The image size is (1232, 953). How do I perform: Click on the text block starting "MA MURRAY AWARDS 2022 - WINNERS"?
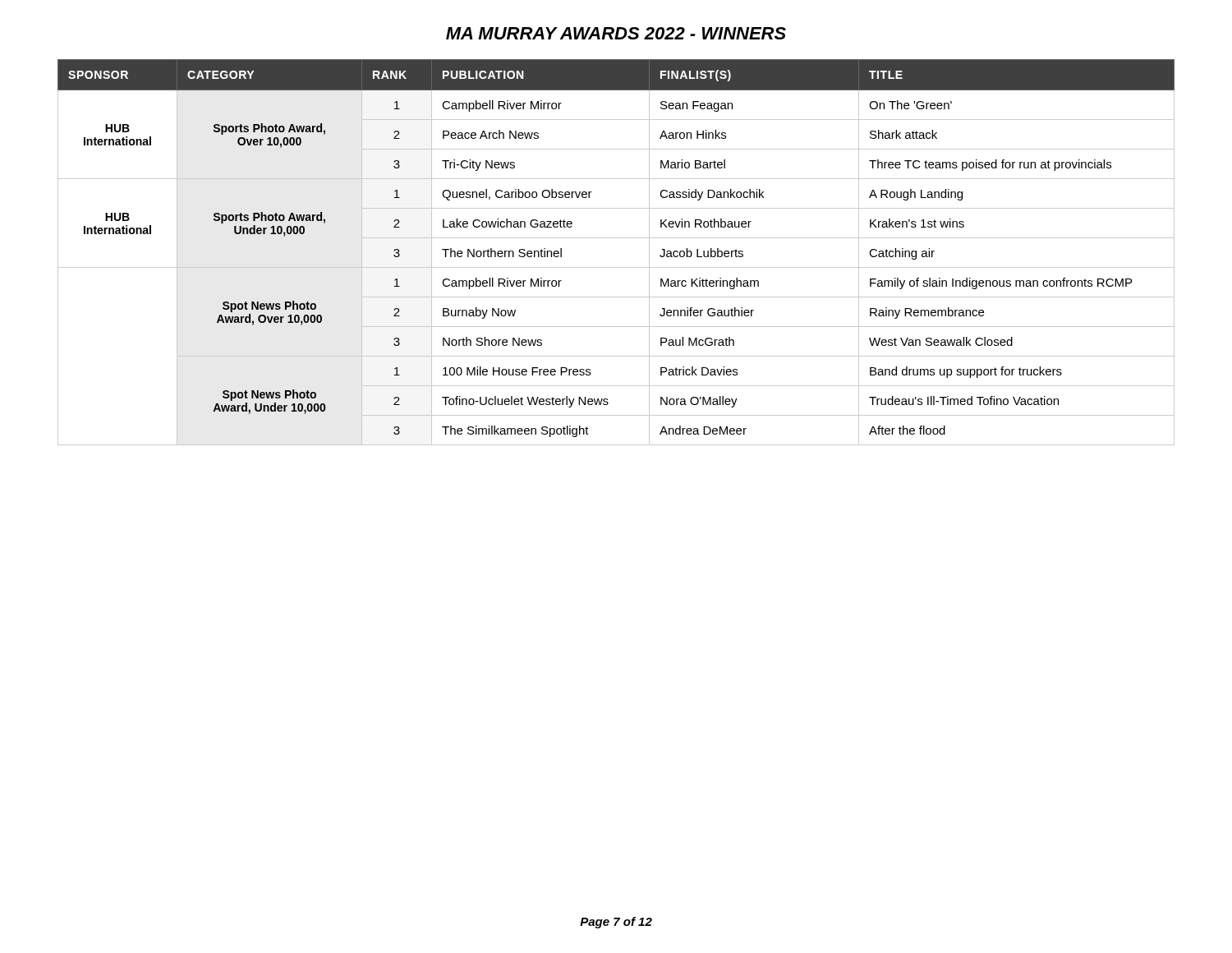(616, 33)
